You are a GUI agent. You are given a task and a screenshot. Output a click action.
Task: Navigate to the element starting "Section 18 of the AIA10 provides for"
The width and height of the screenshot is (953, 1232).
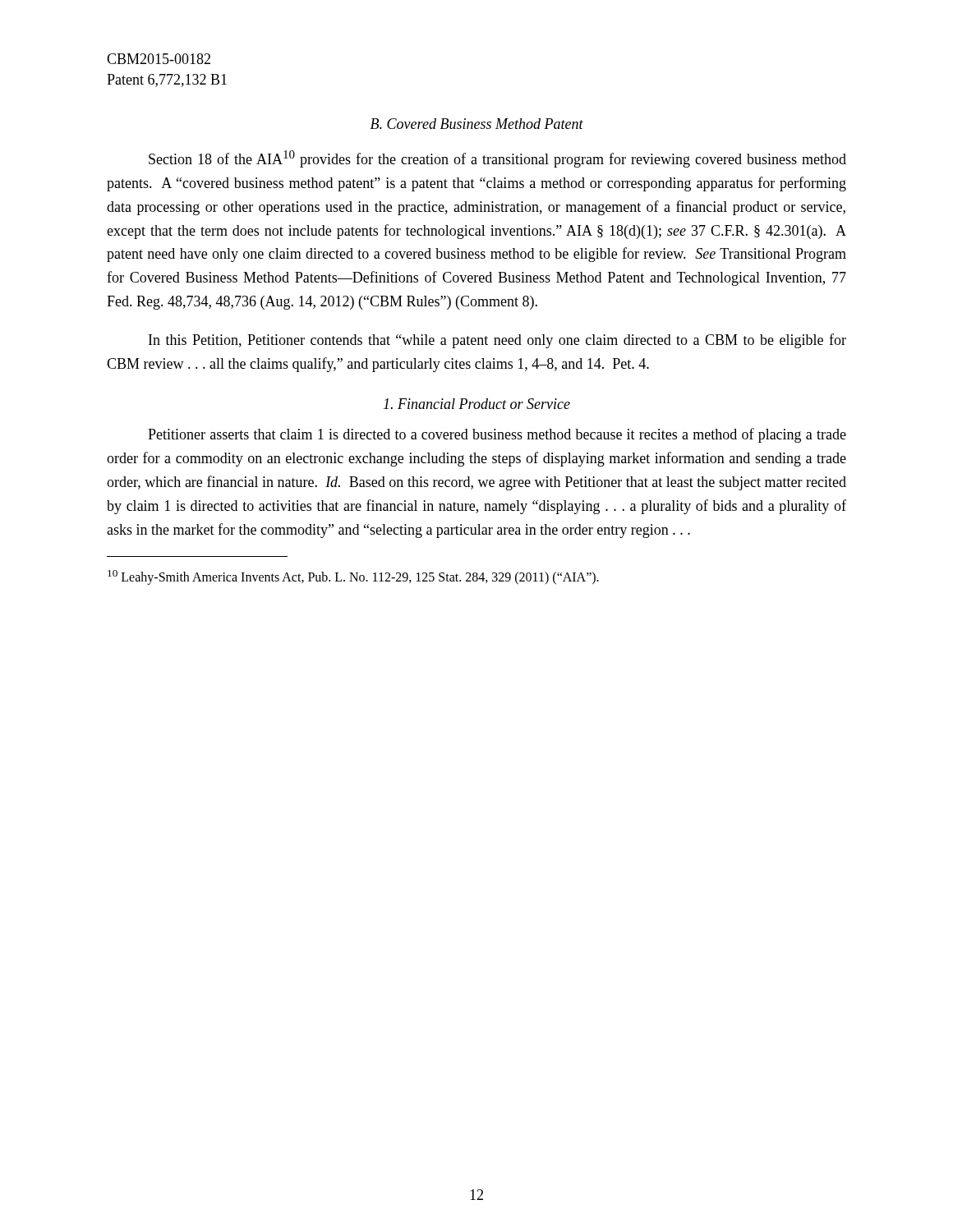pos(476,229)
